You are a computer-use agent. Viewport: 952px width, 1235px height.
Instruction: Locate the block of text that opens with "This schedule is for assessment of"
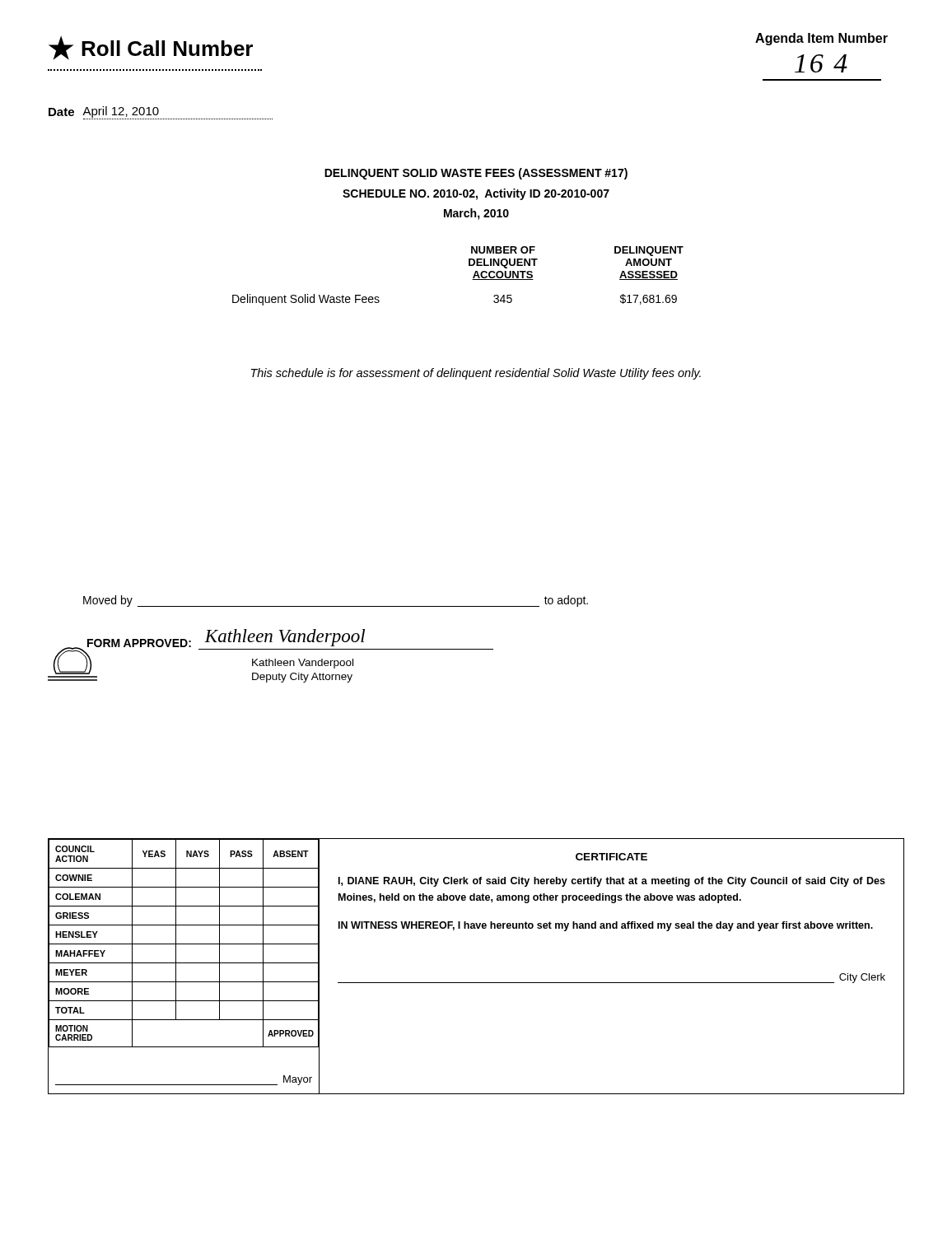click(476, 373)
